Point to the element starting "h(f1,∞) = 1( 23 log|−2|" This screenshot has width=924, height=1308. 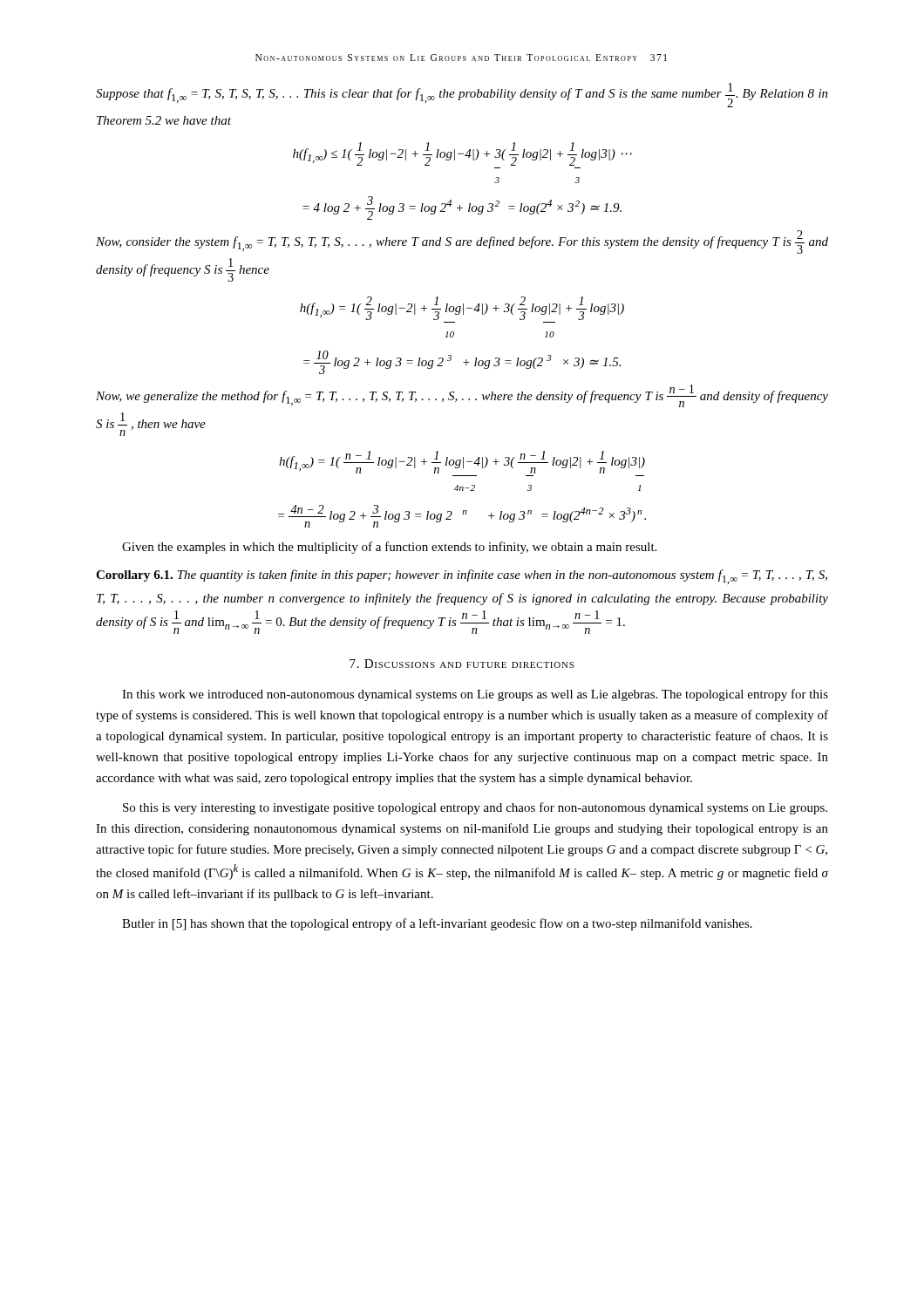point(462,335)
